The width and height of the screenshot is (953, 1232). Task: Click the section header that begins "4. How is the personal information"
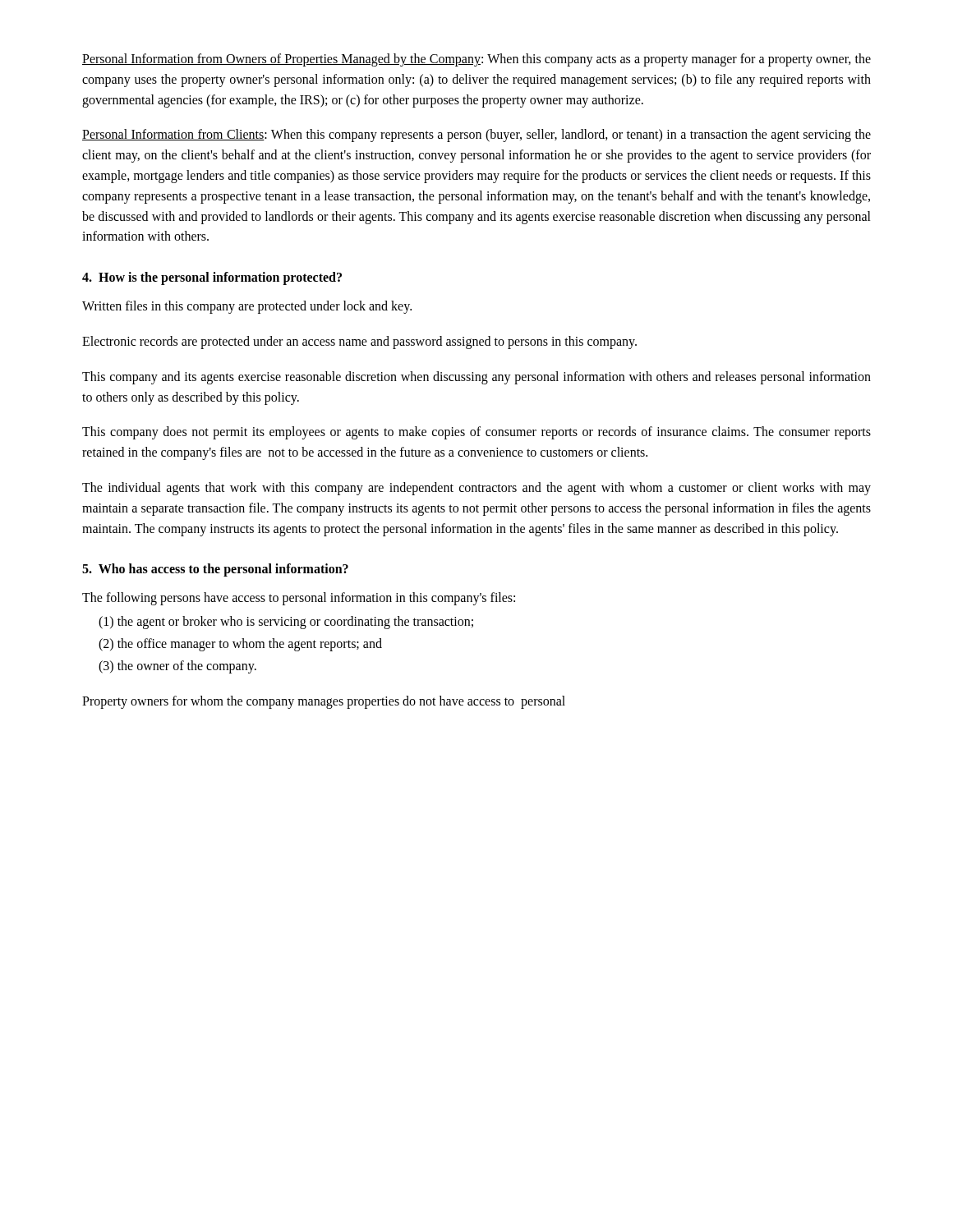click(212, 277)
